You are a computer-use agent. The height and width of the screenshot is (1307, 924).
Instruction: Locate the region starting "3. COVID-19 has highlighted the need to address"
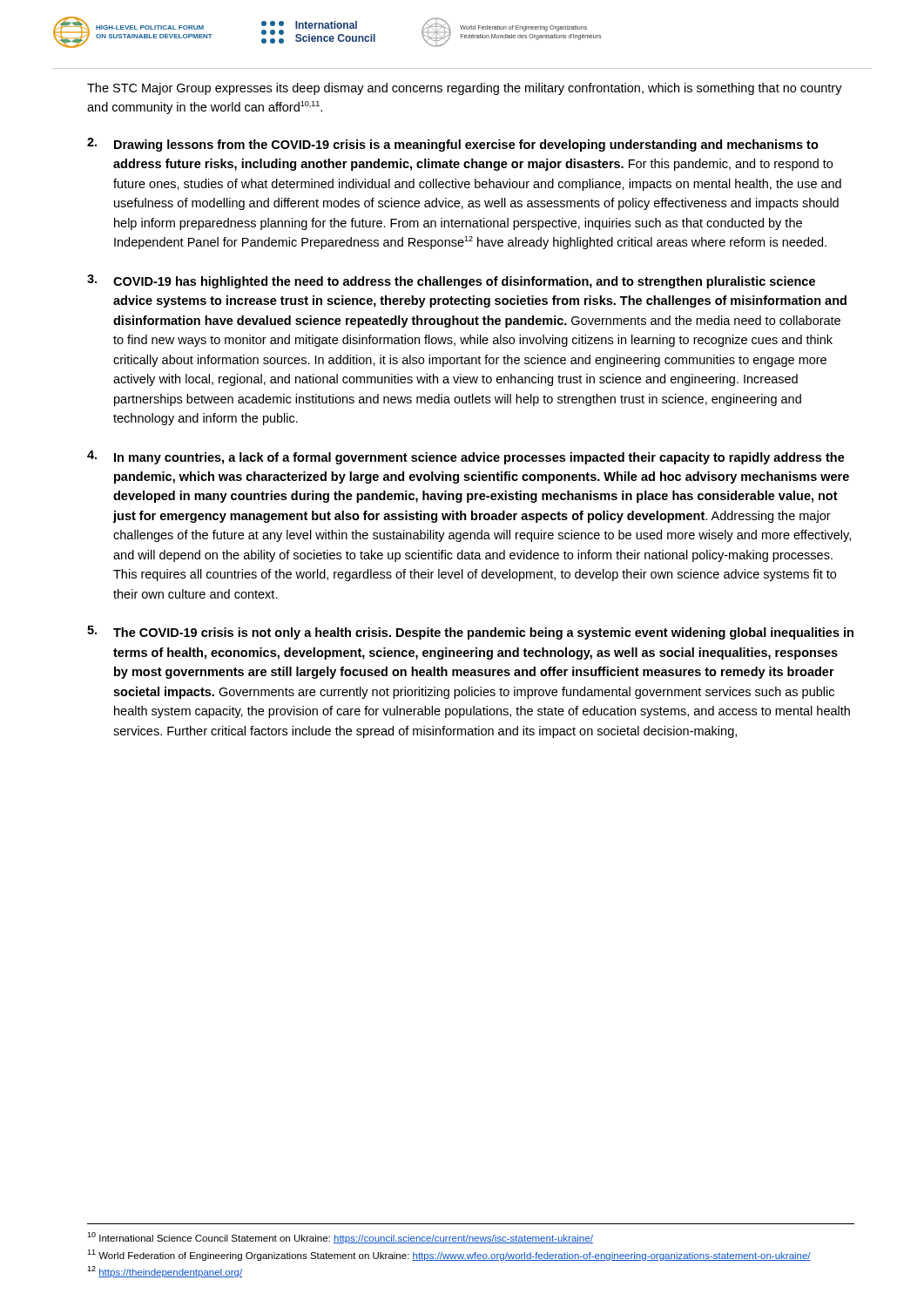click(x=471, y=350)
